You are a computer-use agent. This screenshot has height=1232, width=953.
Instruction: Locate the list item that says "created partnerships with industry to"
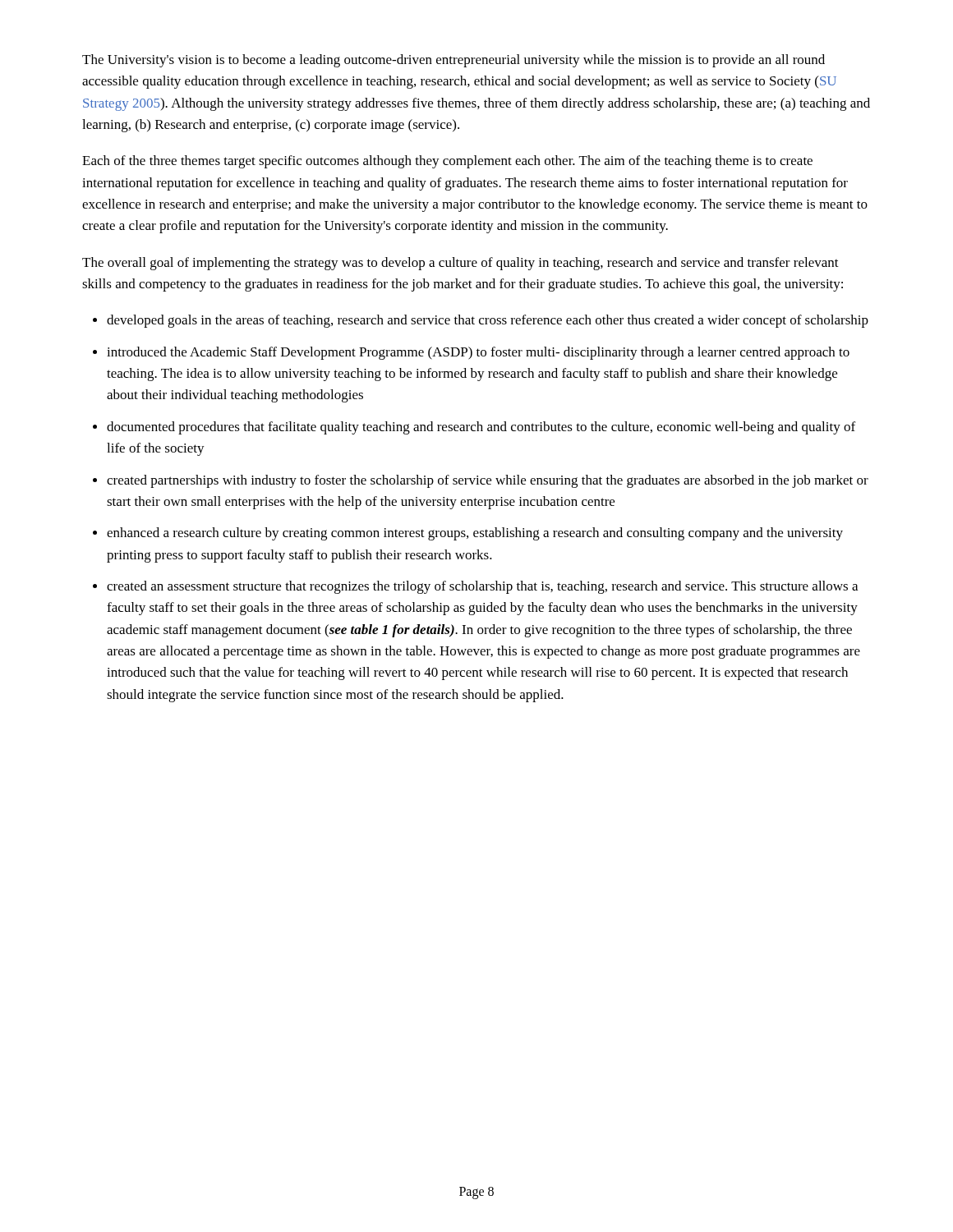click(x=487, y=490)
